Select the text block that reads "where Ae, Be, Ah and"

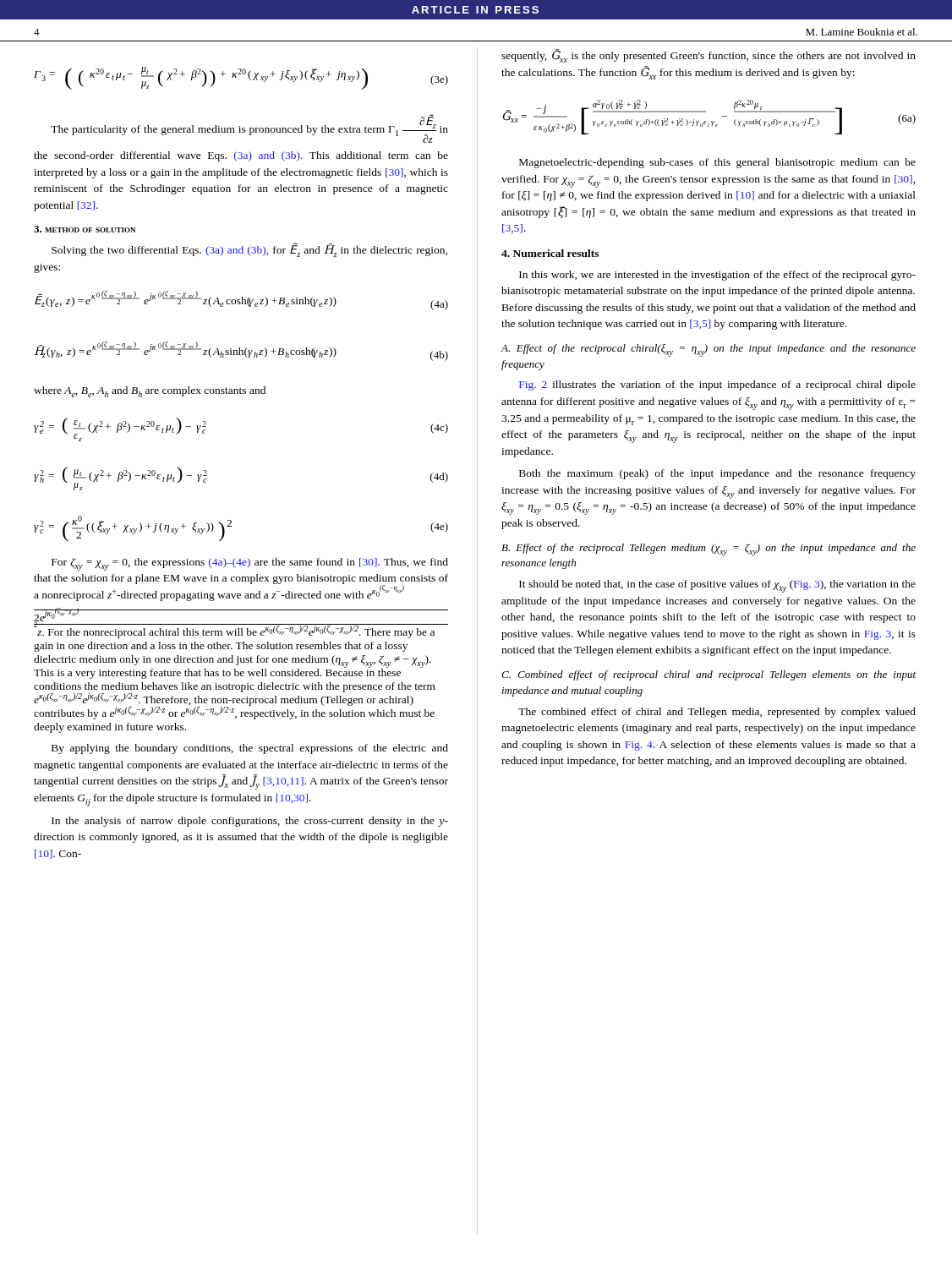click(241, 391)
